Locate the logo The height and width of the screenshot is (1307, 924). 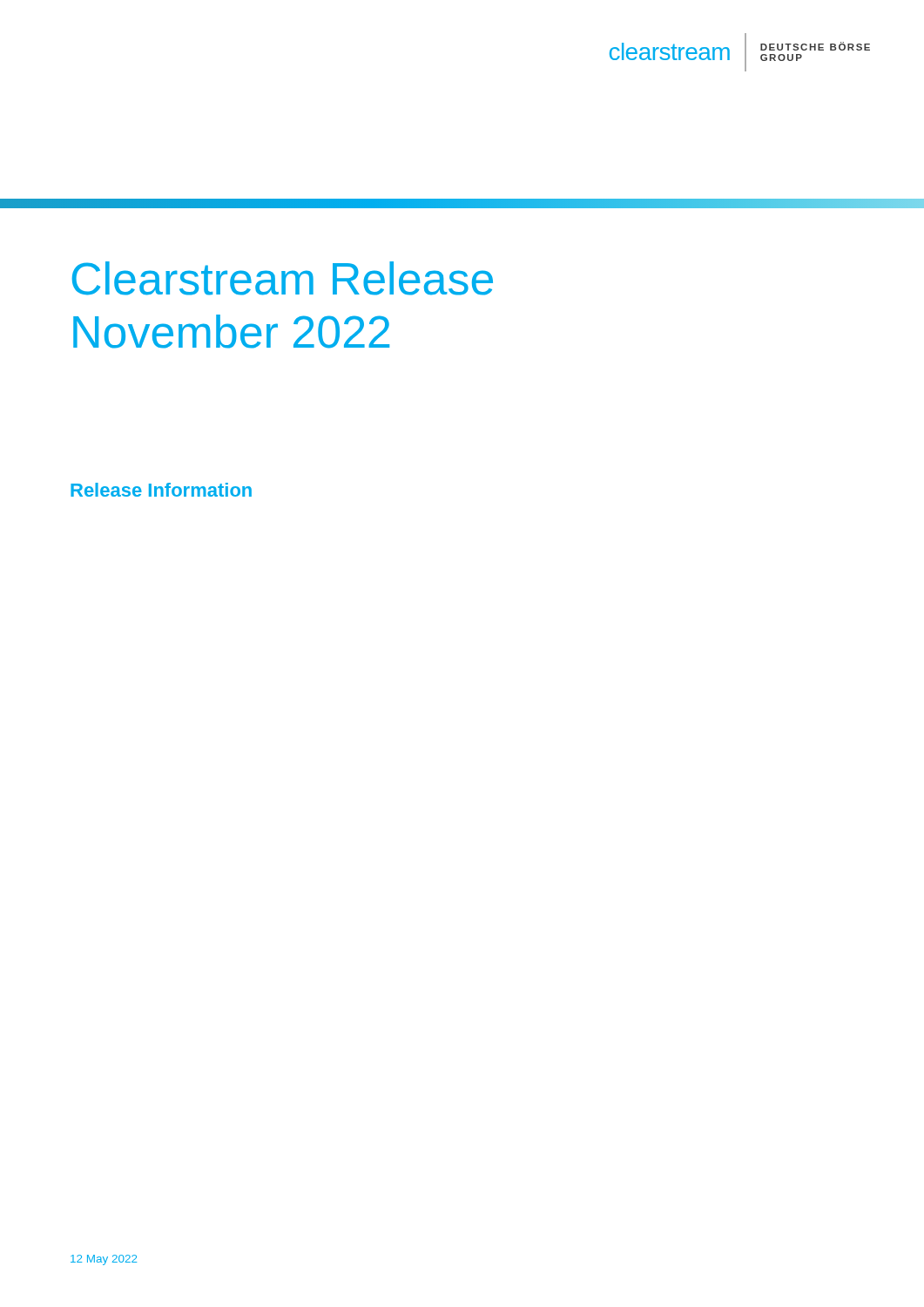coord(740,52)
